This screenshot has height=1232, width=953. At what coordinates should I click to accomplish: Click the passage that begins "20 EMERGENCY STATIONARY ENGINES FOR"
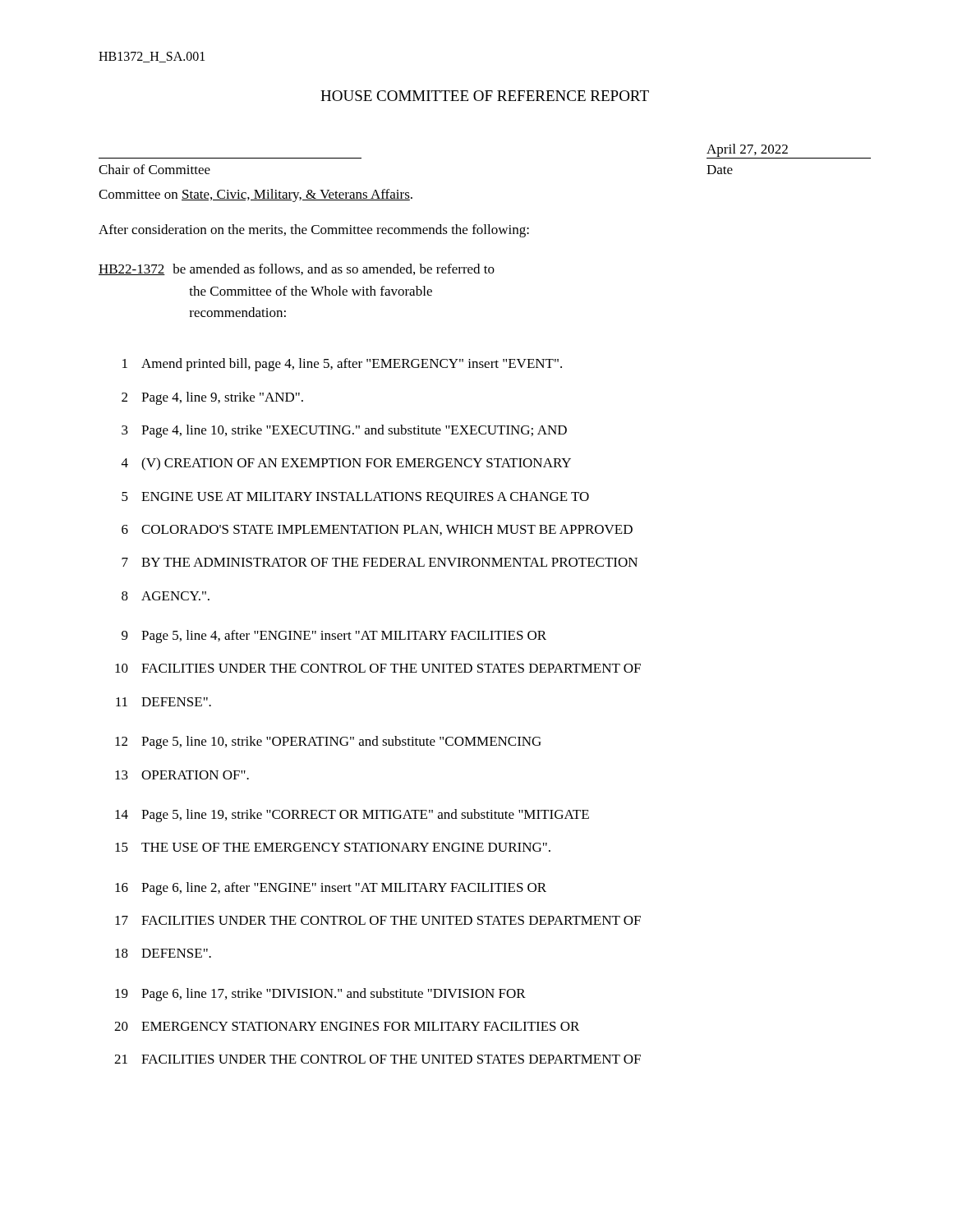pyautogui.click(x=339, y=1027)
